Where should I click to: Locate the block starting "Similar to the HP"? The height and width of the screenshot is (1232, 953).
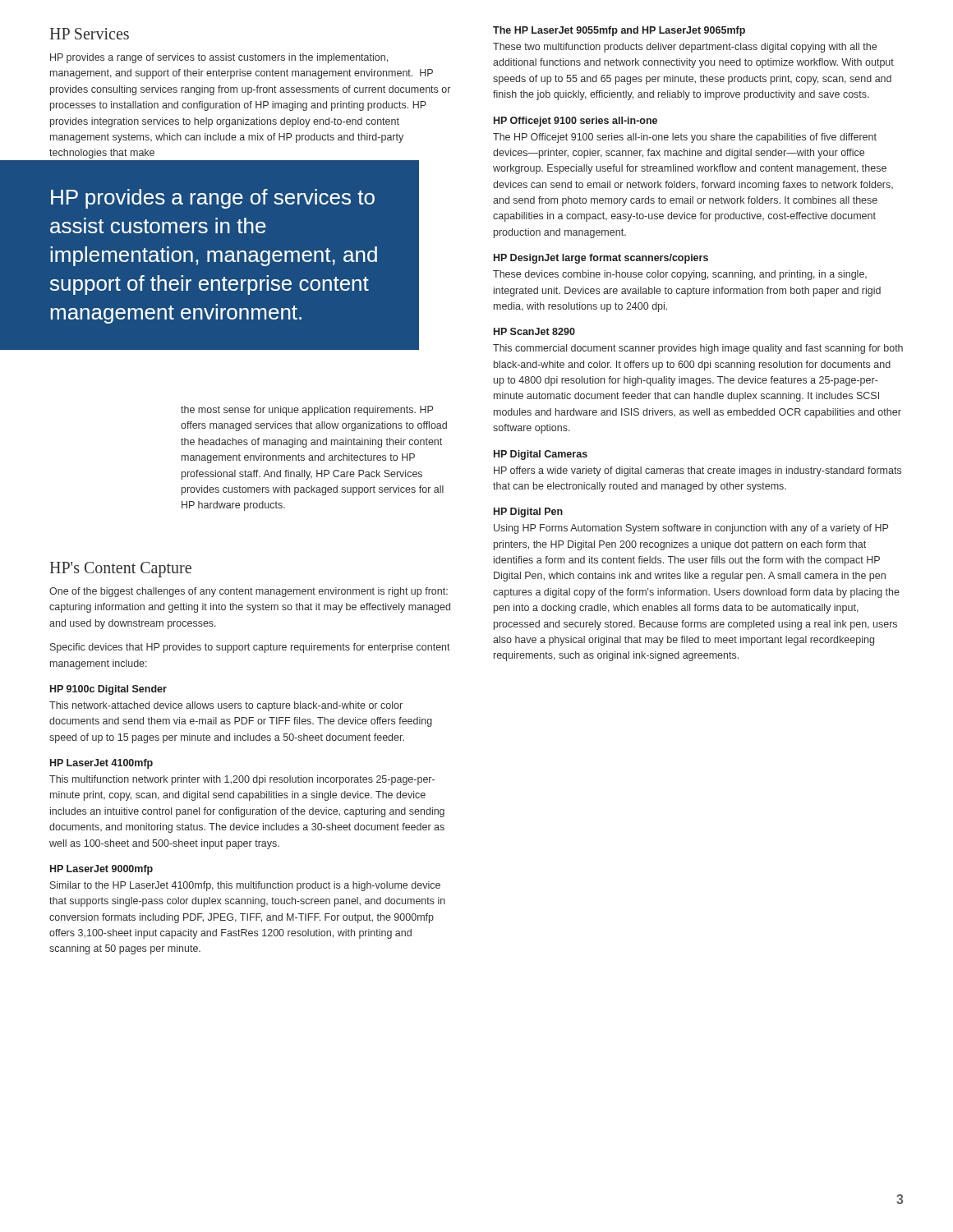pyautogui.click(x=251, y=918)
